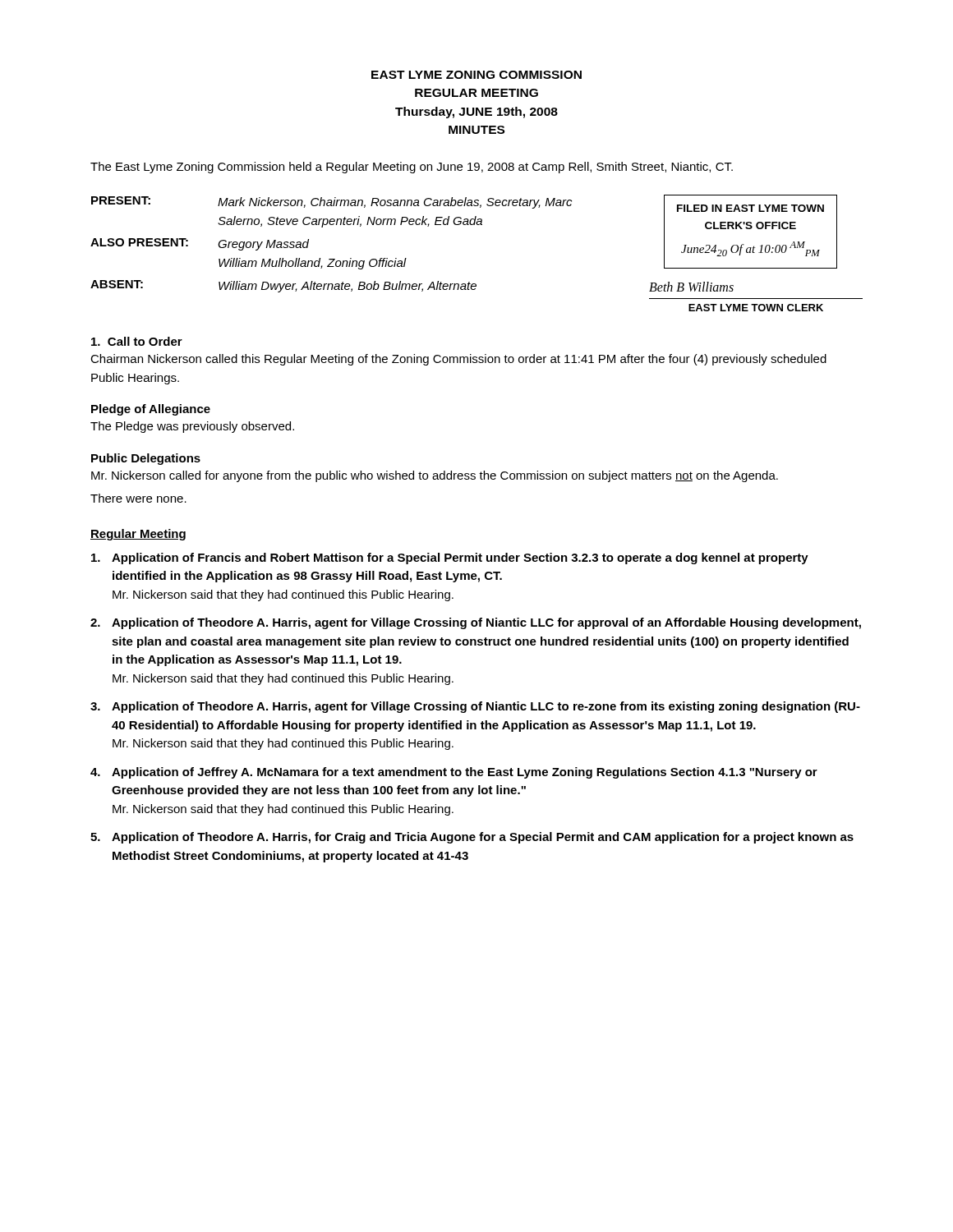The image size is (953, 1232).
Task: Click on the section header containing "1. Call to Order"
Action: (136, 342)
